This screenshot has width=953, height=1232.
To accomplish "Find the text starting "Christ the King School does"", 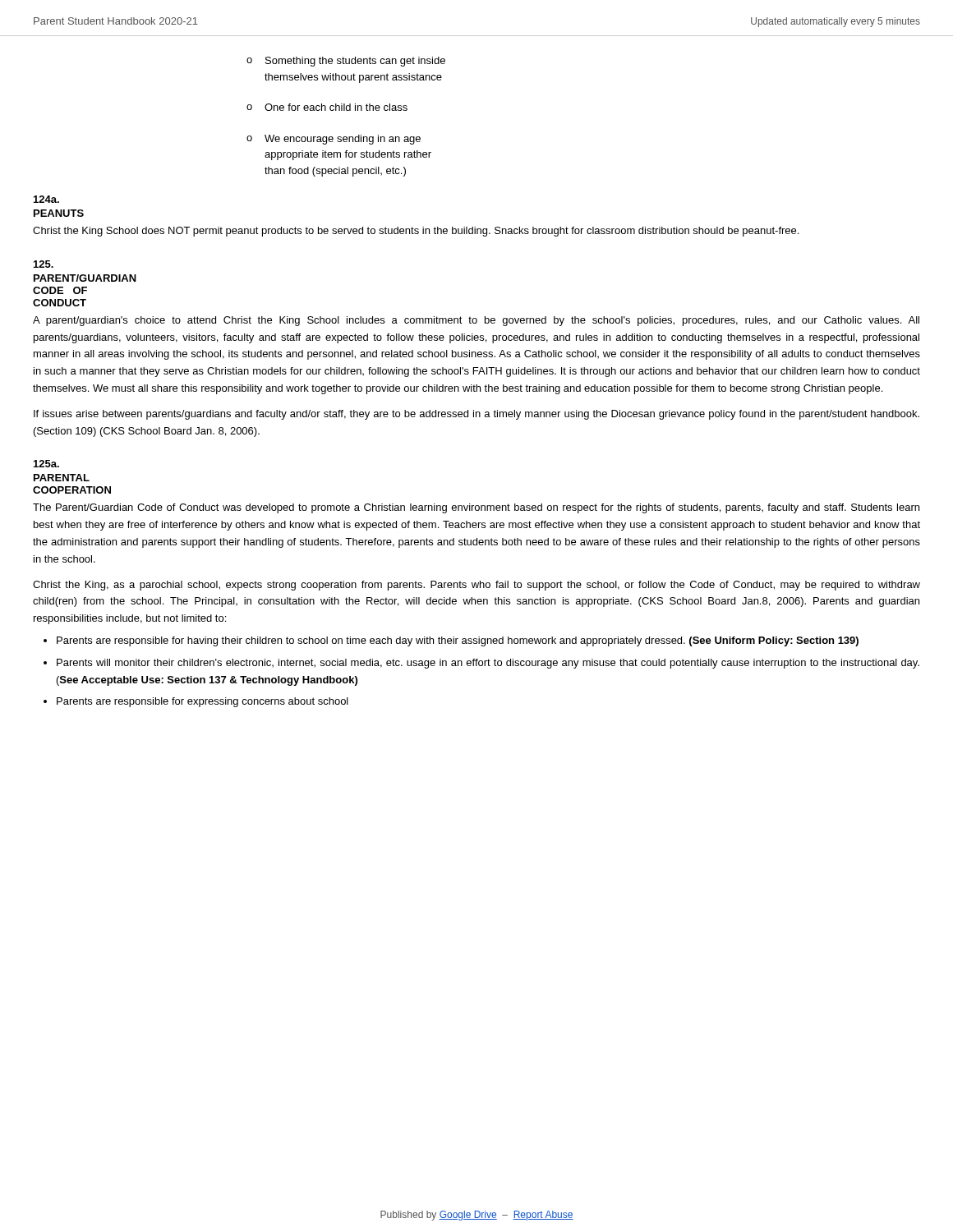I will (416, 230).
